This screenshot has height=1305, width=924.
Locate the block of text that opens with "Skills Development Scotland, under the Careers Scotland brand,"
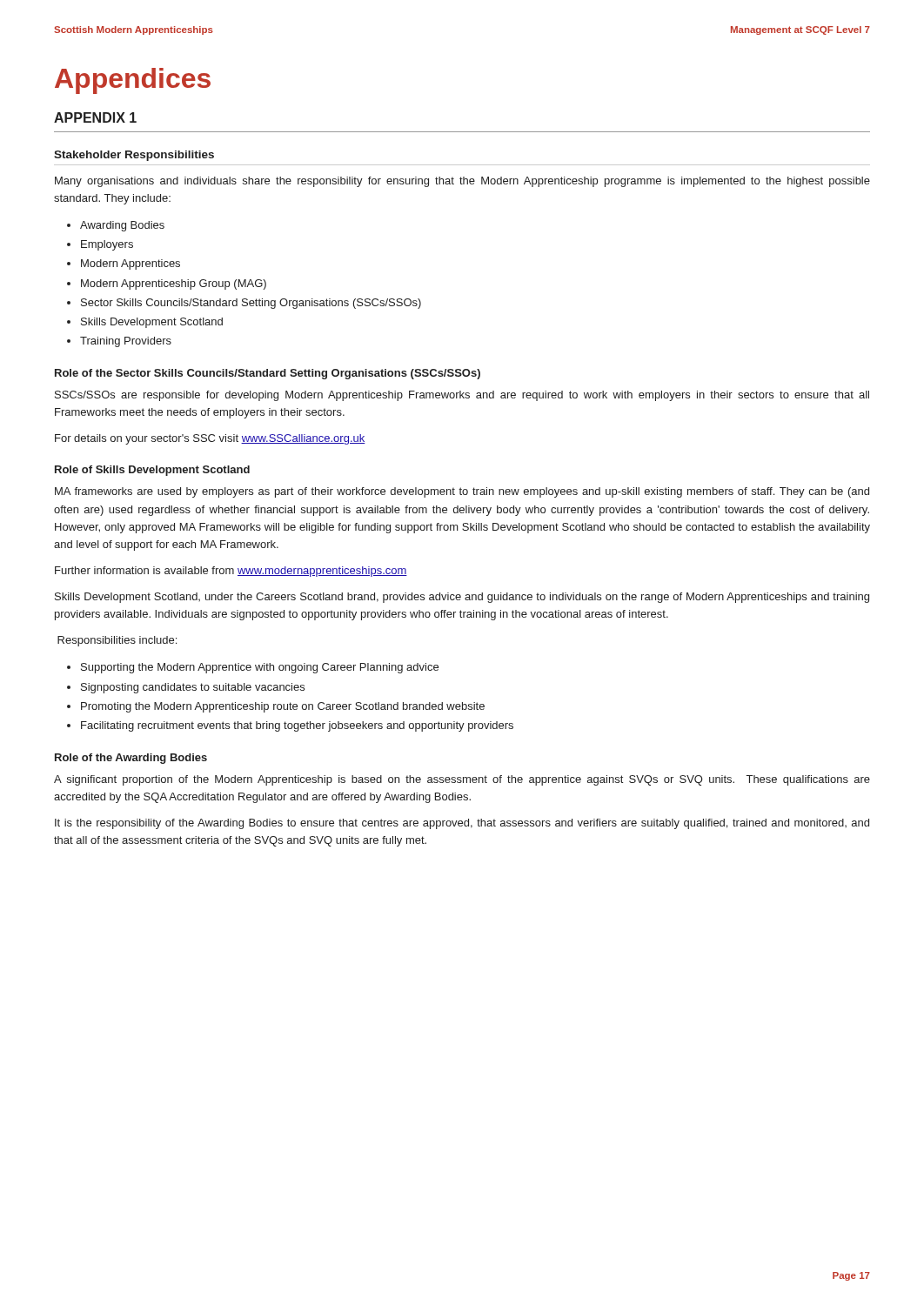pyautogui.click(x=462, y=605)
